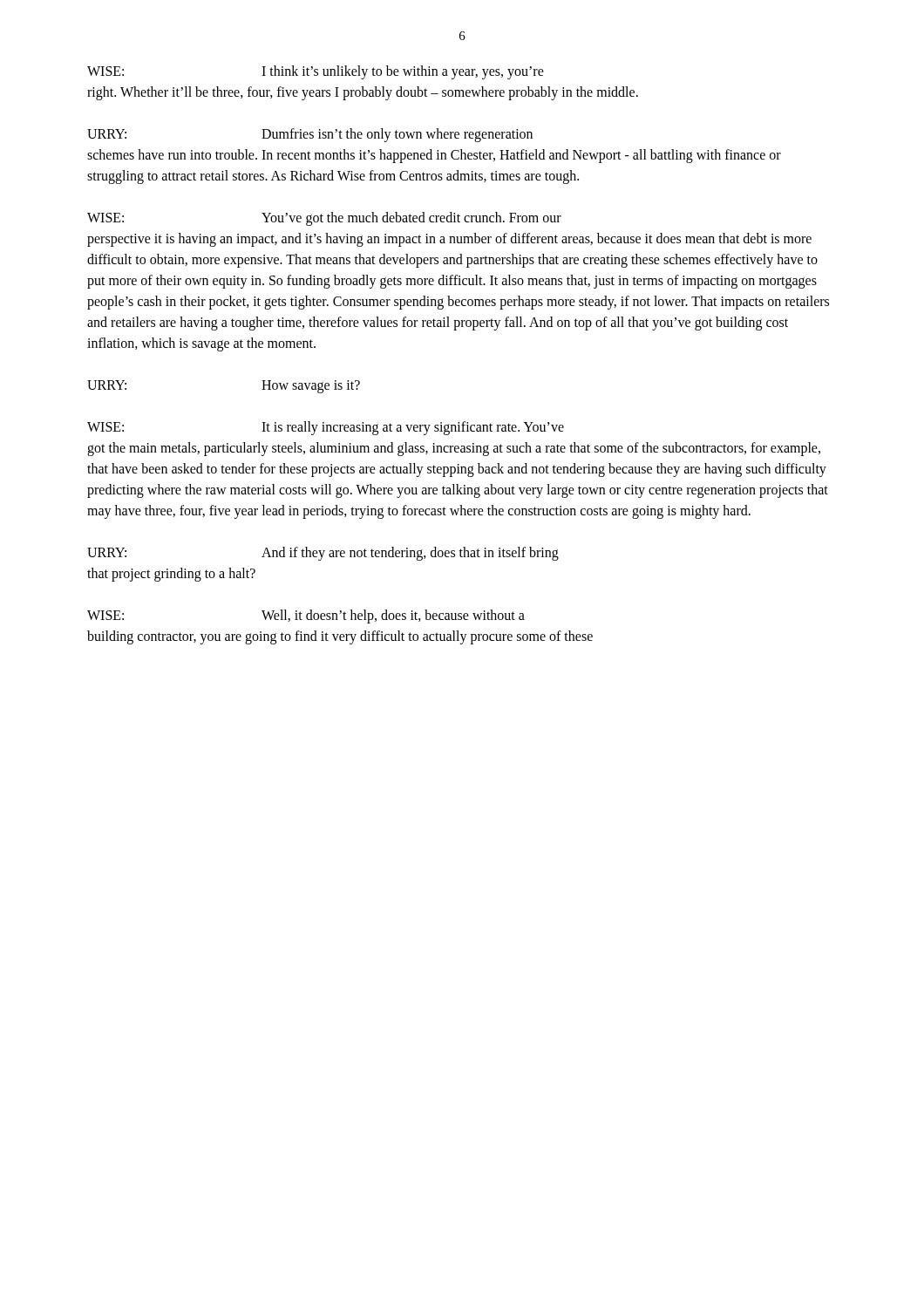The height and width of the screenshot is (1308, 924).
Task: Navigate to the block starting "URRY:How savage is it?"
Action: click(x=102, y=387)
